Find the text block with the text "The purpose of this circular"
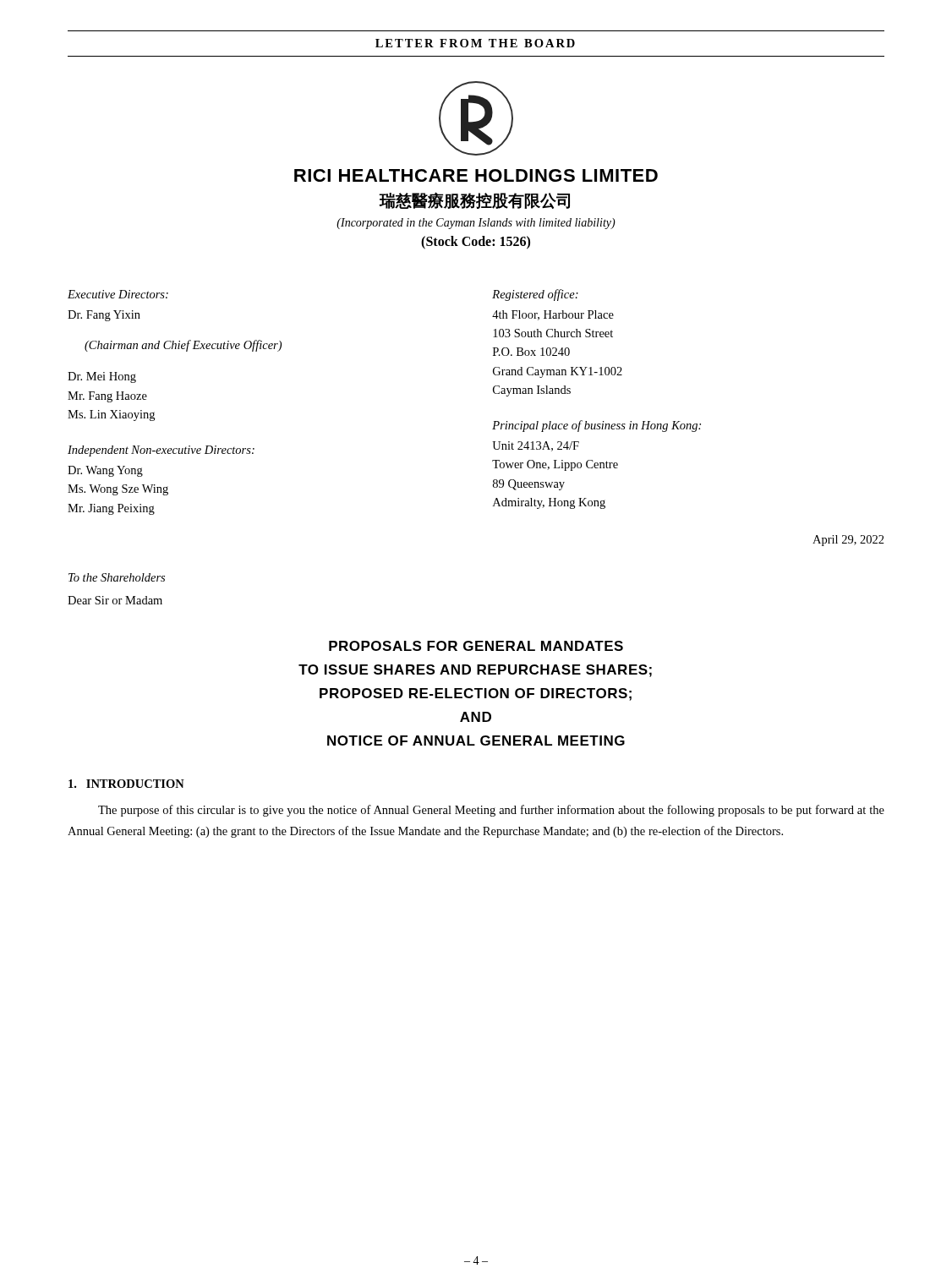952x1268 pixels. tap(476, 821)
